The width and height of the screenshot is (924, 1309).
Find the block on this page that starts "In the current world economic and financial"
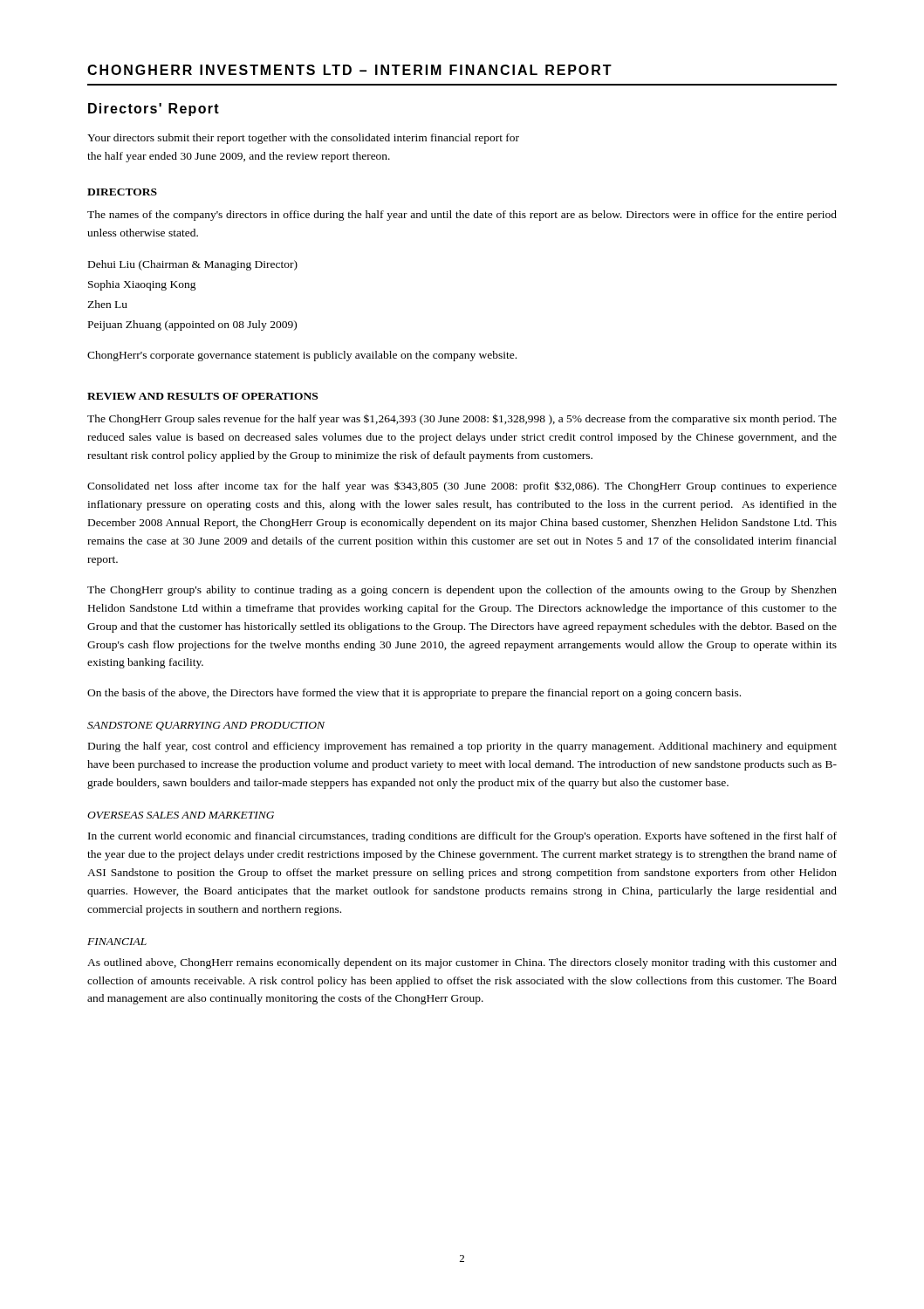click(462, 872)
